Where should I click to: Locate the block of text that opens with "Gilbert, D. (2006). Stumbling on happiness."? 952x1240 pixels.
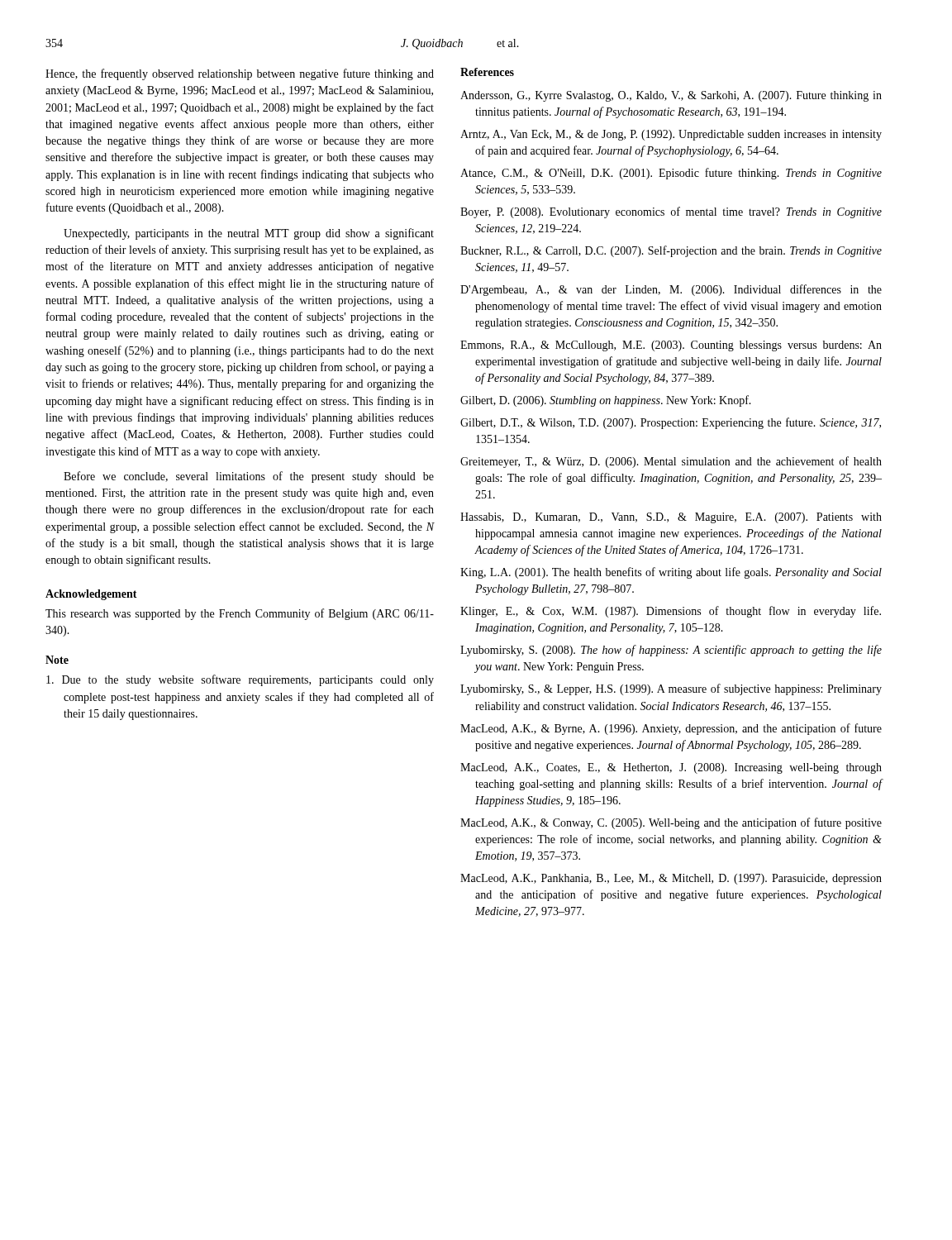tap(671, 401)
